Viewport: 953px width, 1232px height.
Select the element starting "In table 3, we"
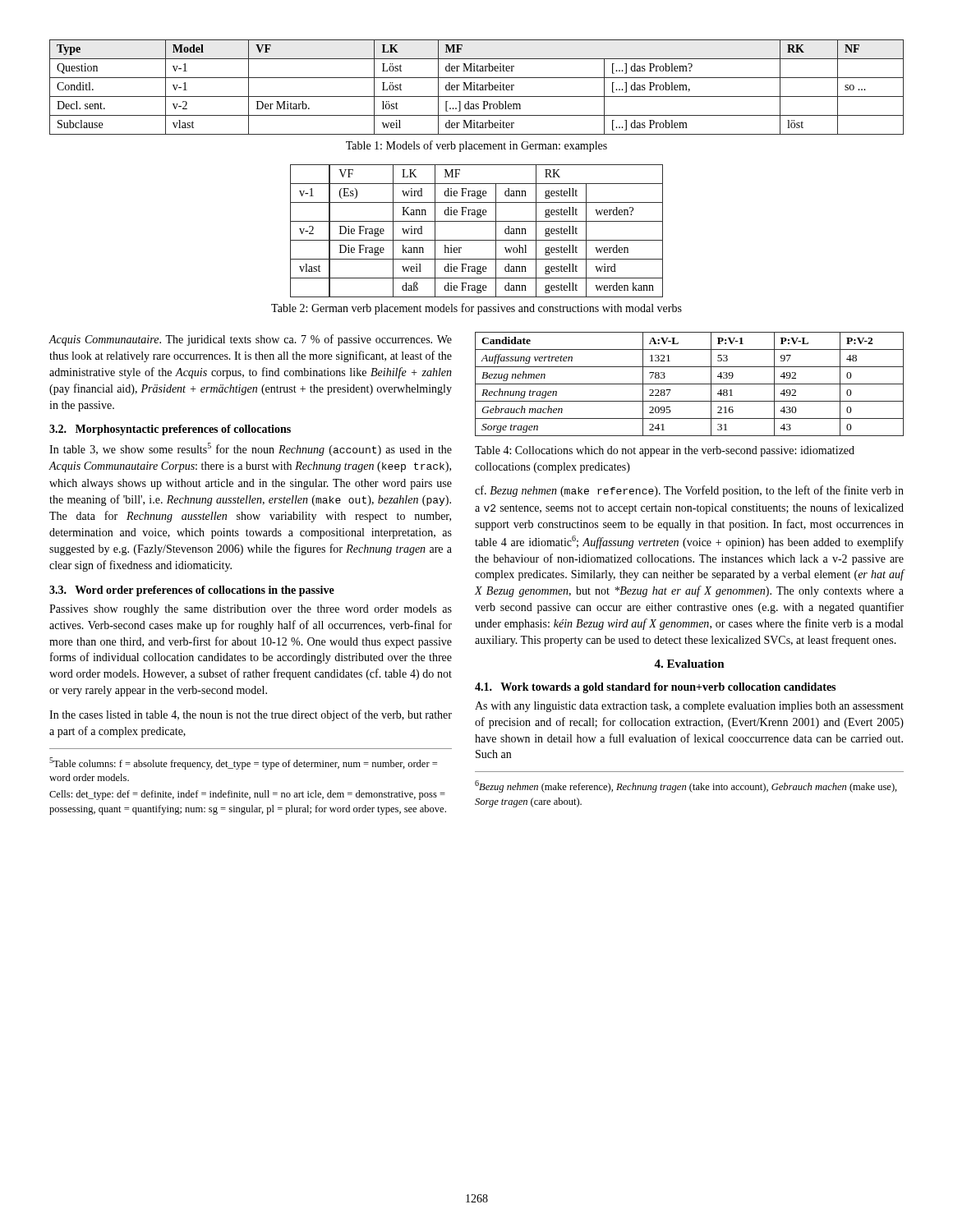click(x=251, y=506)
